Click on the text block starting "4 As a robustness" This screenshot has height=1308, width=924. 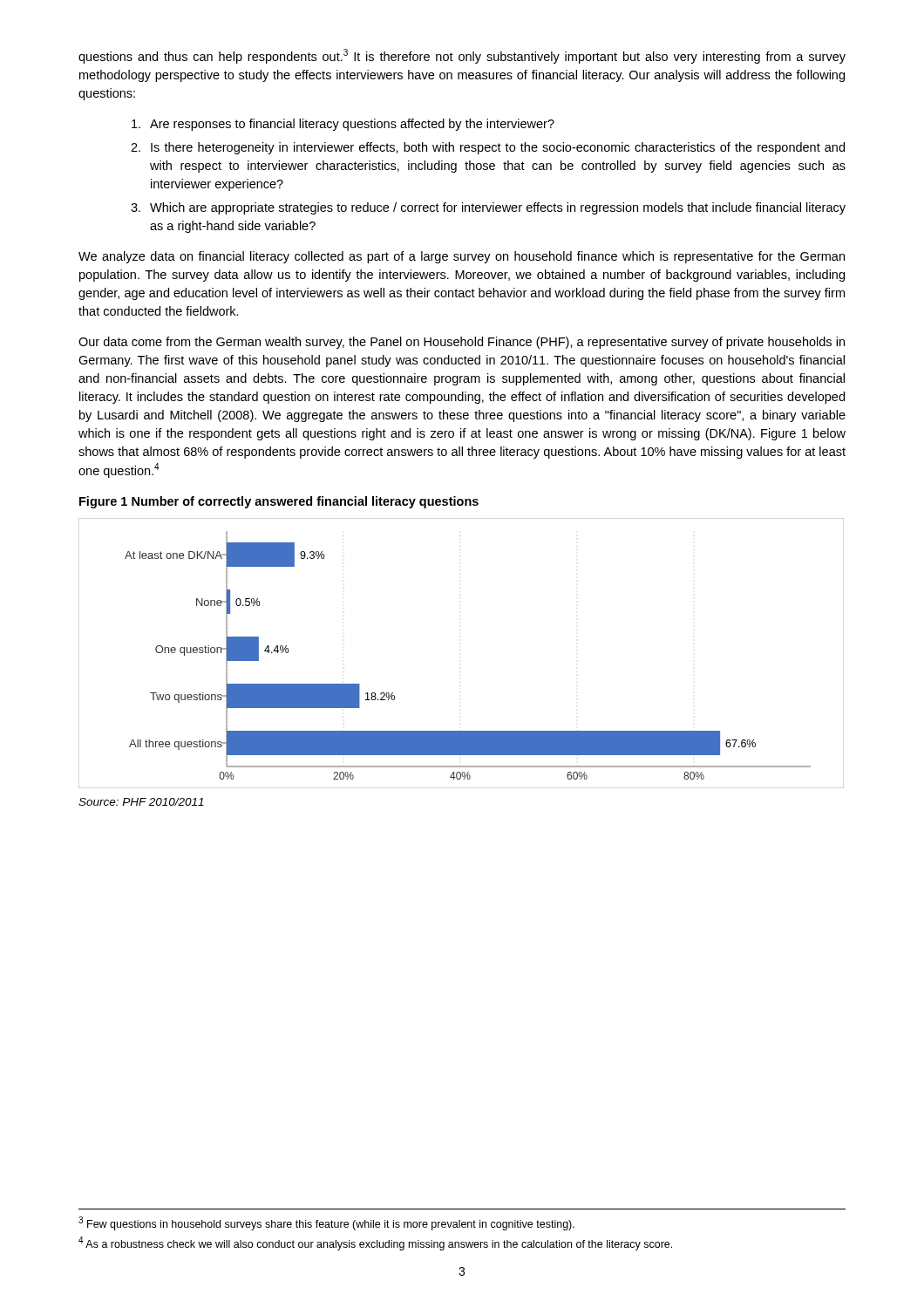[376, 1243]
